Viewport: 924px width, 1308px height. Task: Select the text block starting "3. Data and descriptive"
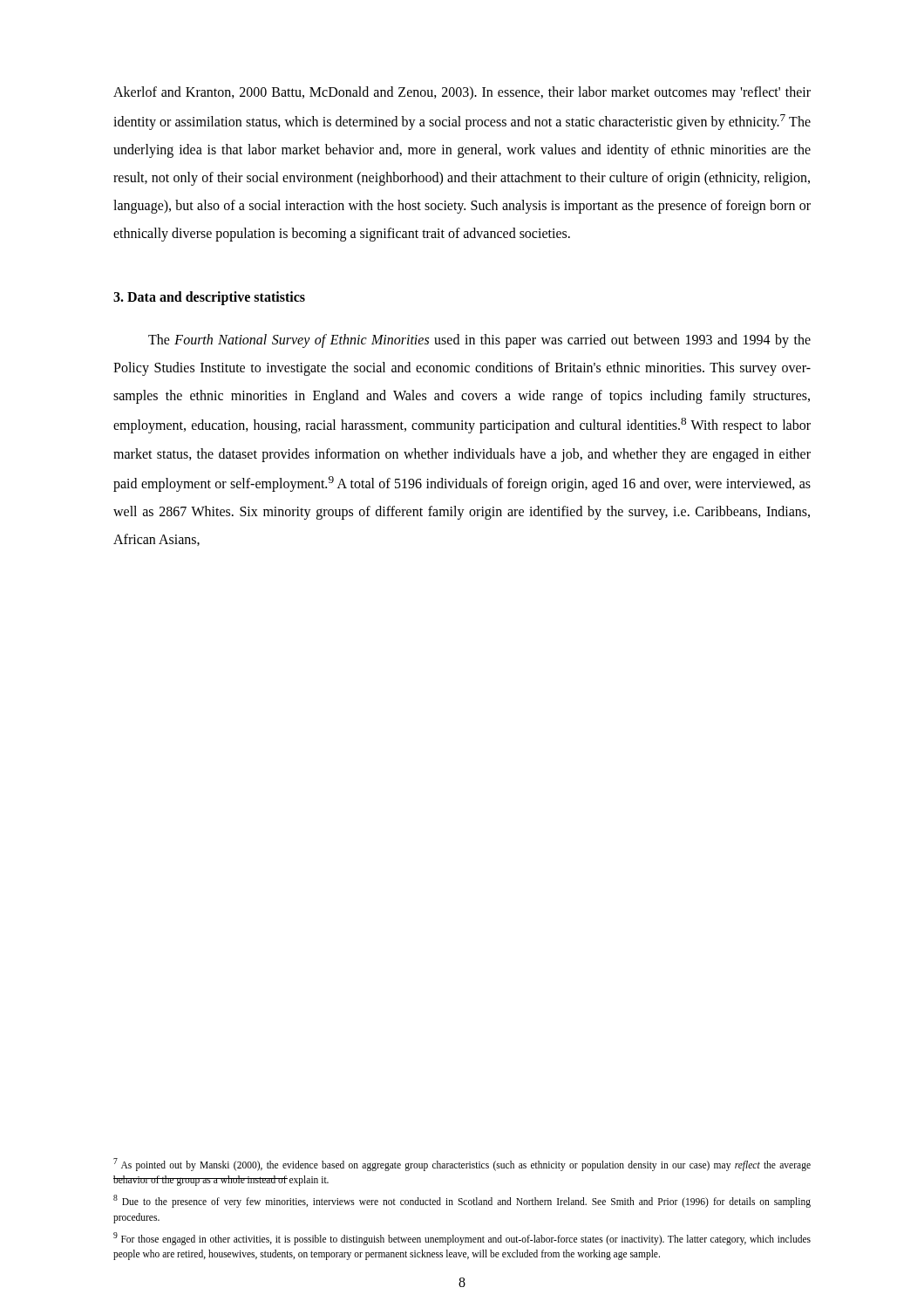click(209, 297)
